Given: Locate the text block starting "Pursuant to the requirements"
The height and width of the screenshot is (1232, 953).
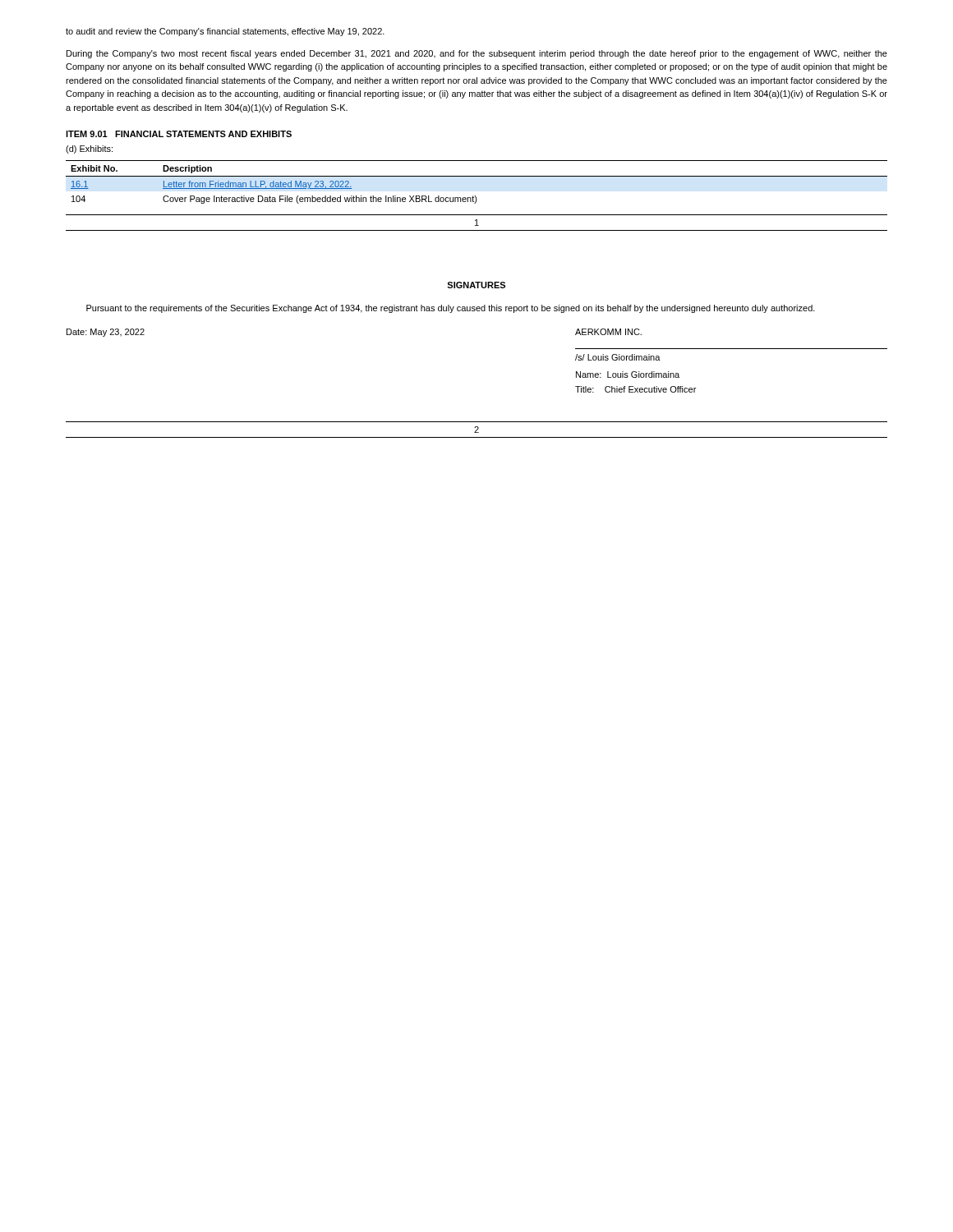Looking at the screenshot, I should tap(441, 308).
